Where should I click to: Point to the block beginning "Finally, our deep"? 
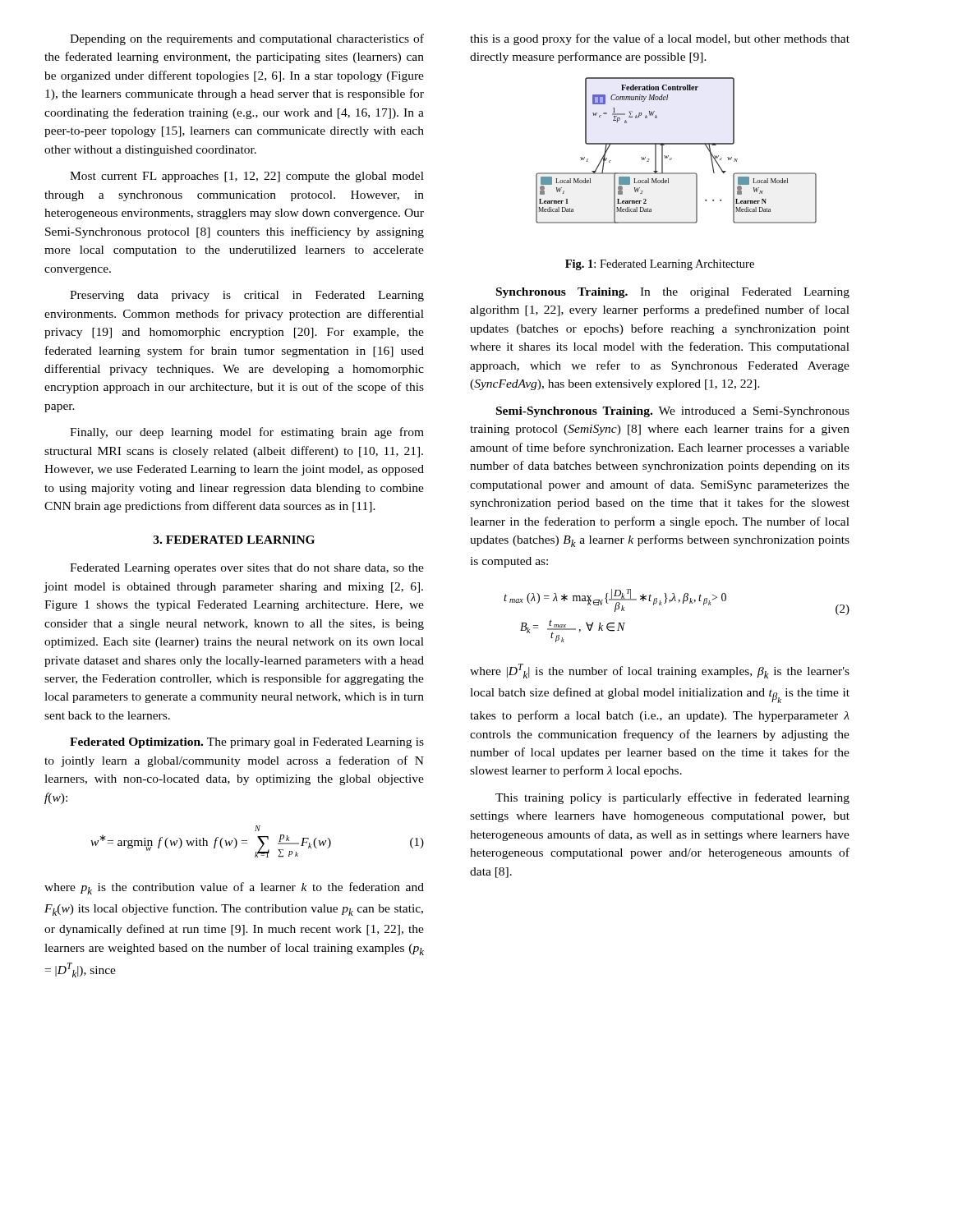pos(234,469)
